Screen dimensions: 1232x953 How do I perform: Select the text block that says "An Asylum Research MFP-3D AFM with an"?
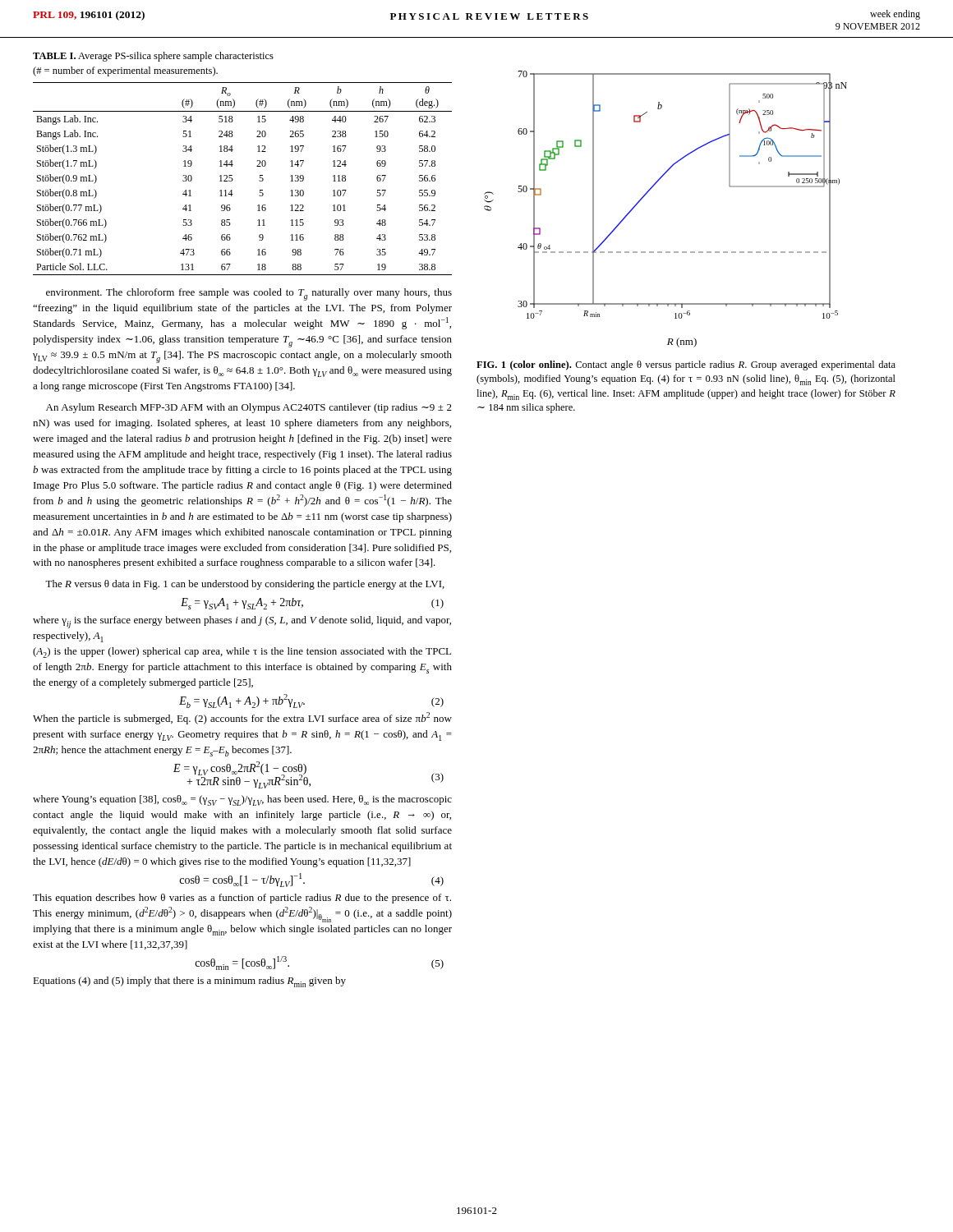point(242,485)
